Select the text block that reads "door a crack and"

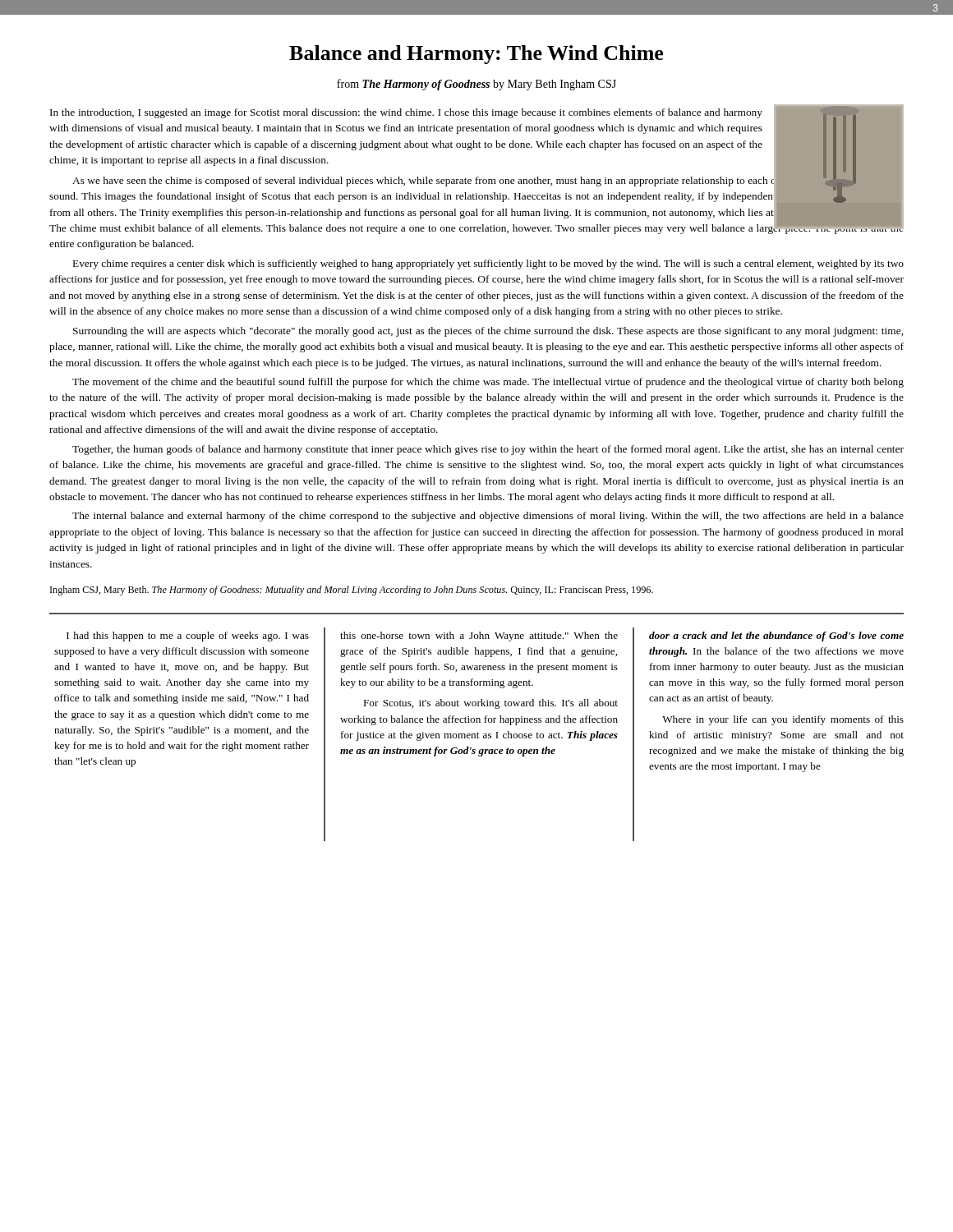pyautogui.click(x=776, y=701)
